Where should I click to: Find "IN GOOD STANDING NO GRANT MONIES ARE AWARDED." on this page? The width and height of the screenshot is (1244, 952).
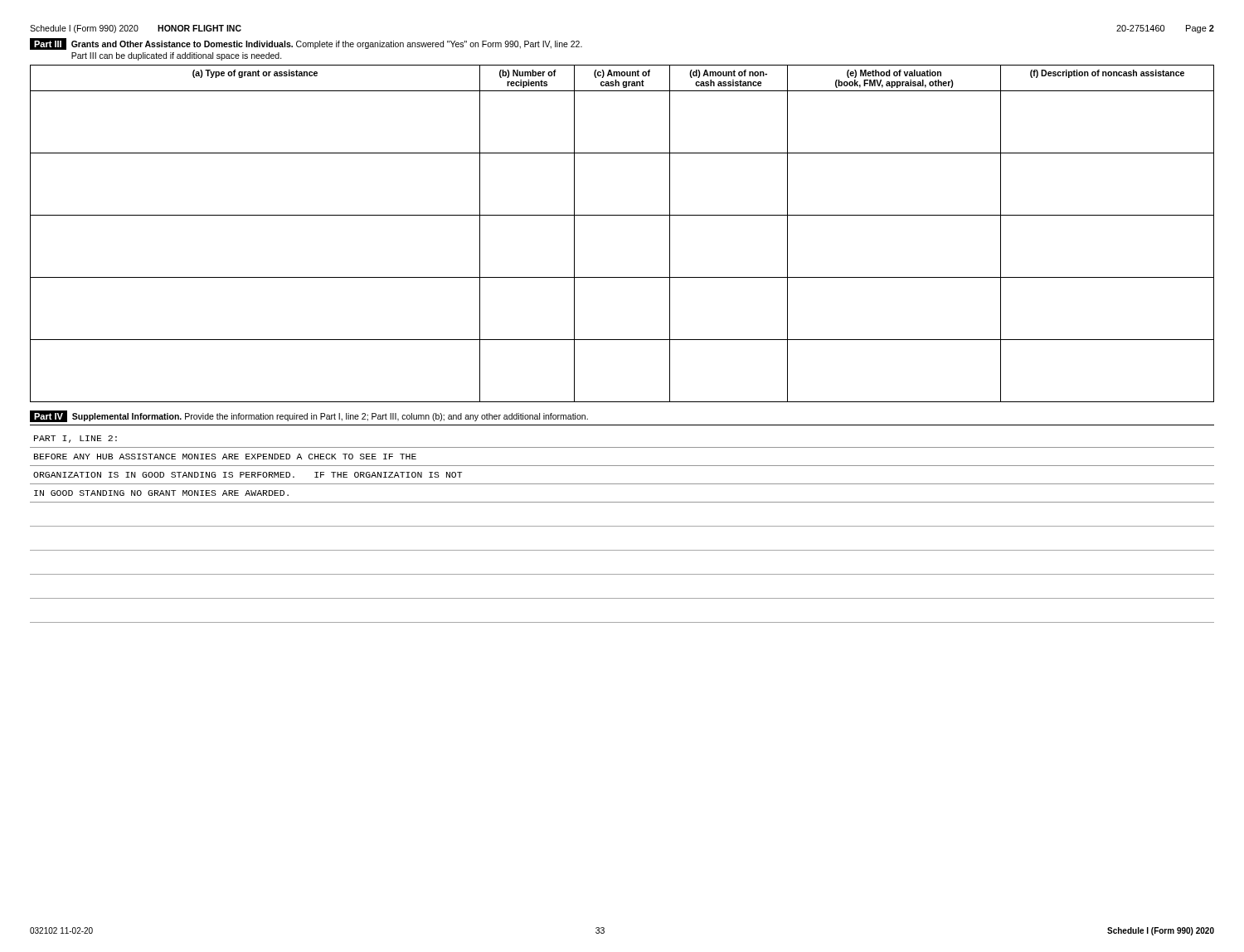162,493
